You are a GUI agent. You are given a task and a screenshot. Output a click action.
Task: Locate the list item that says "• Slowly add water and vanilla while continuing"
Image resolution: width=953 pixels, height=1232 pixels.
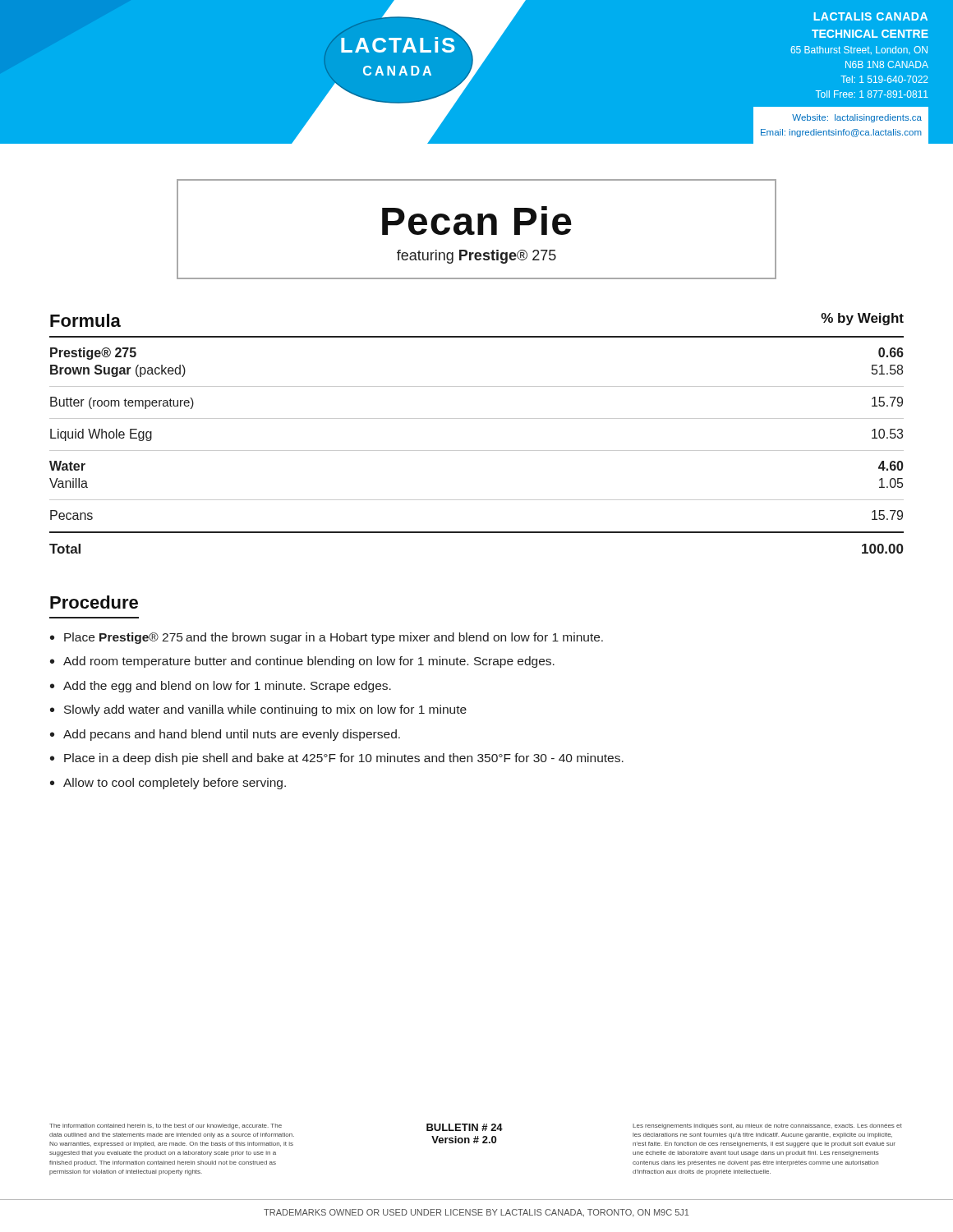258,710
